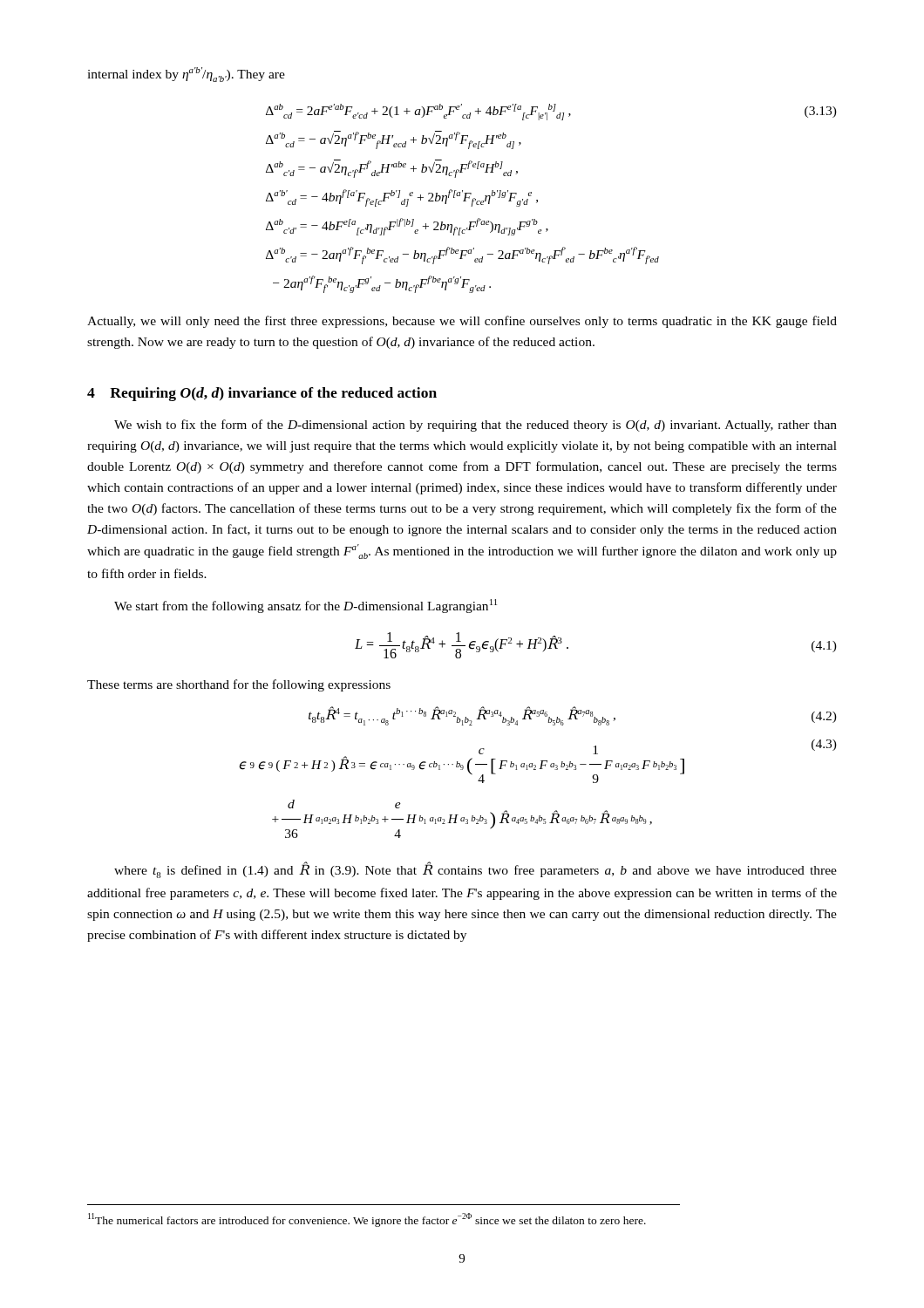
Task: Click on the text block that reads "where t8 is defined"
Action: (462, 902)
